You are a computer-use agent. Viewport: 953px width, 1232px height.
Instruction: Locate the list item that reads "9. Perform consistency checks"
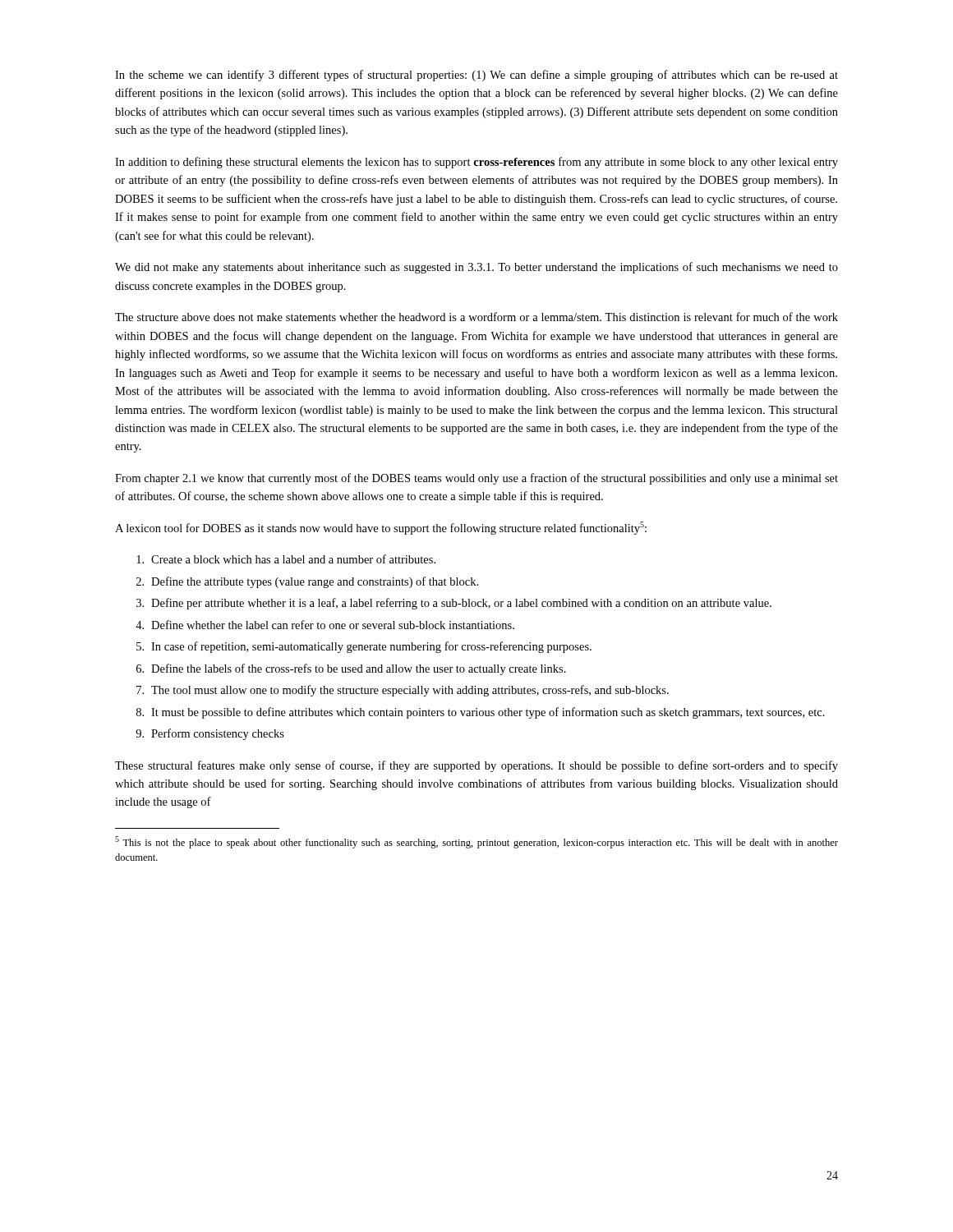[x=210, y=734]
